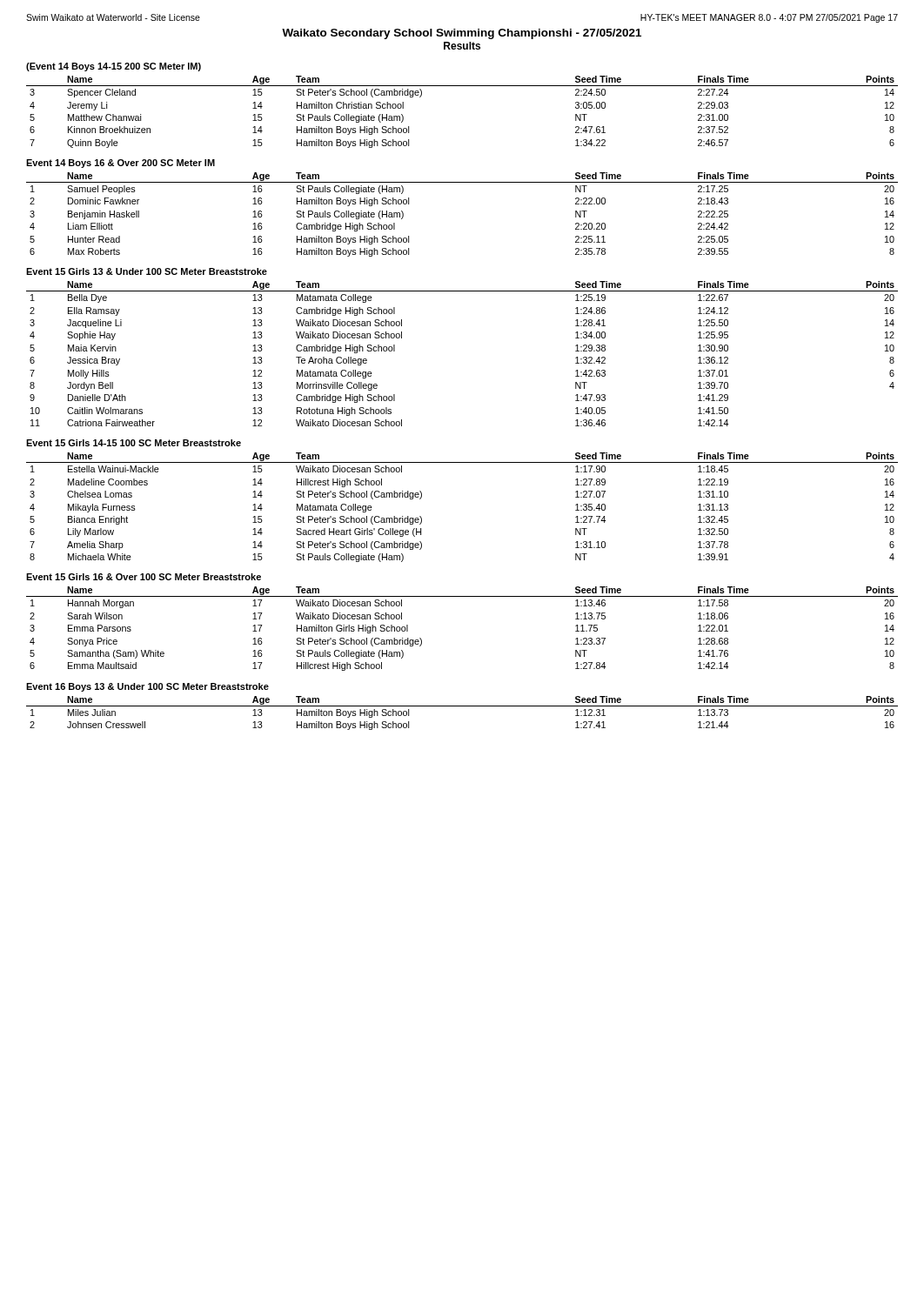Where does it say "Waikato Secondary School Swimming Championshi - 27/05/2021"?
924x1305 pixels.
[462, 33]
